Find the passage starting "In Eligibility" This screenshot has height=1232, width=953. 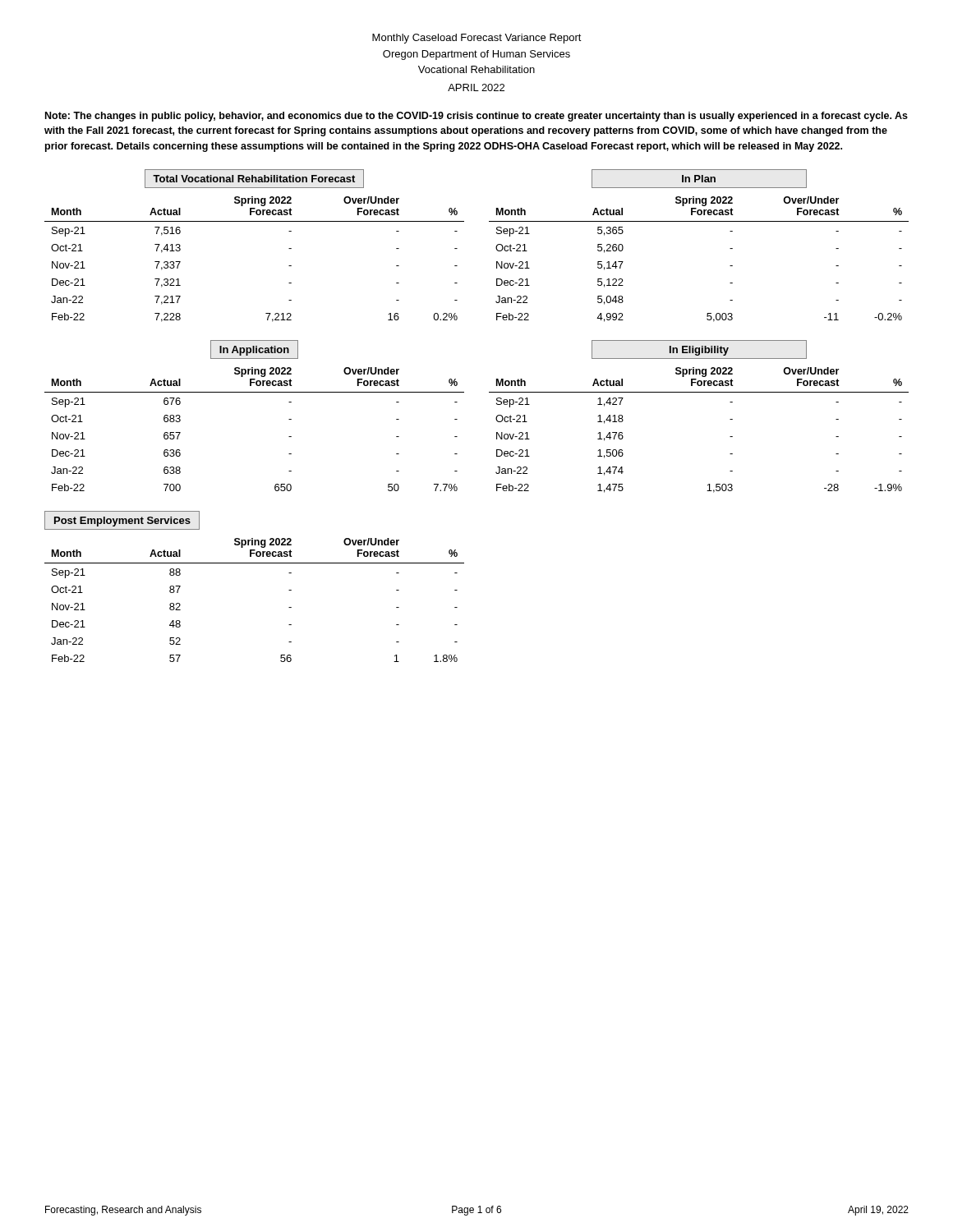tap(699, 349)
